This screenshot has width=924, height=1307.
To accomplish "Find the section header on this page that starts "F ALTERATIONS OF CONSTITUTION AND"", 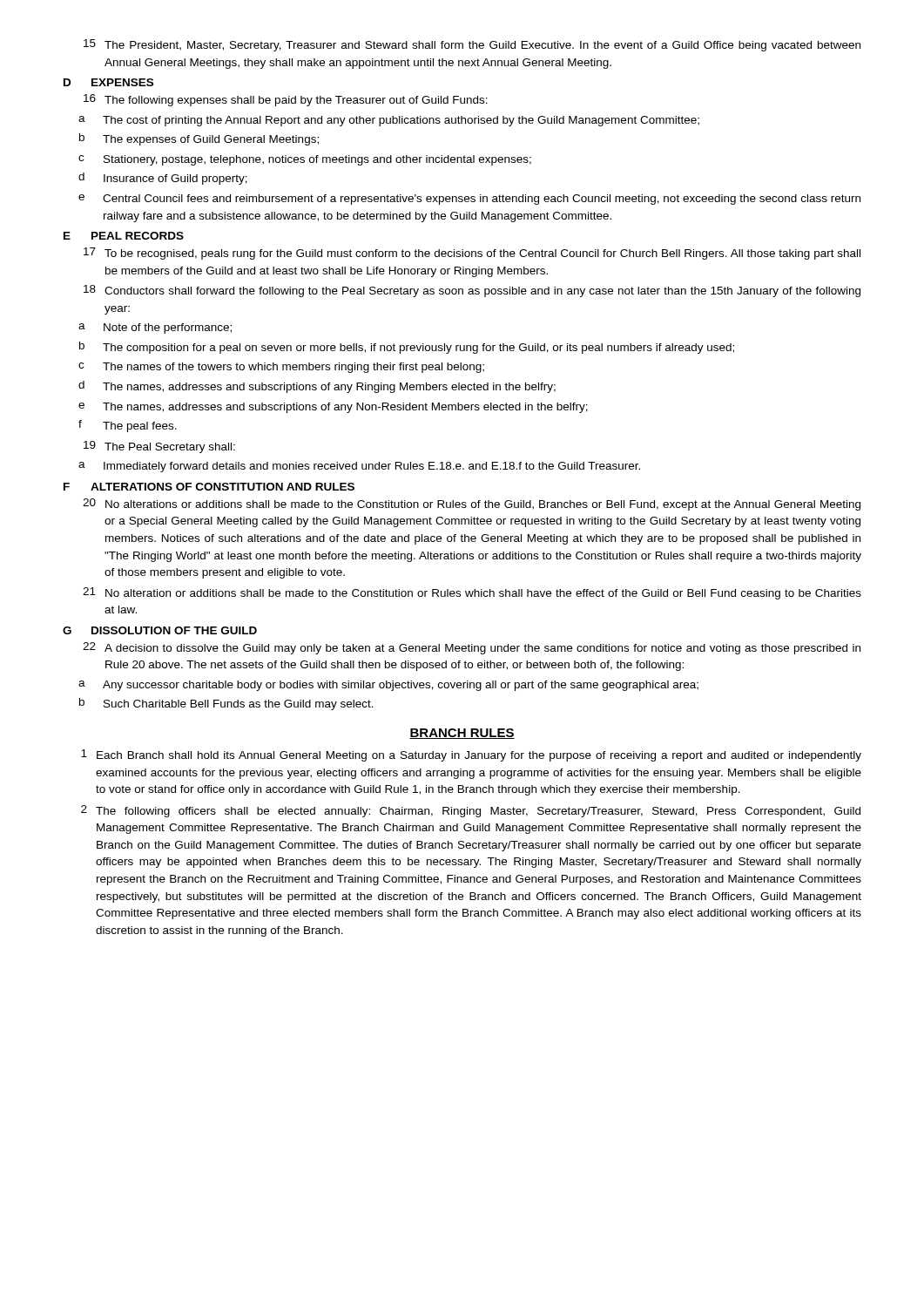I will [209, 486].
